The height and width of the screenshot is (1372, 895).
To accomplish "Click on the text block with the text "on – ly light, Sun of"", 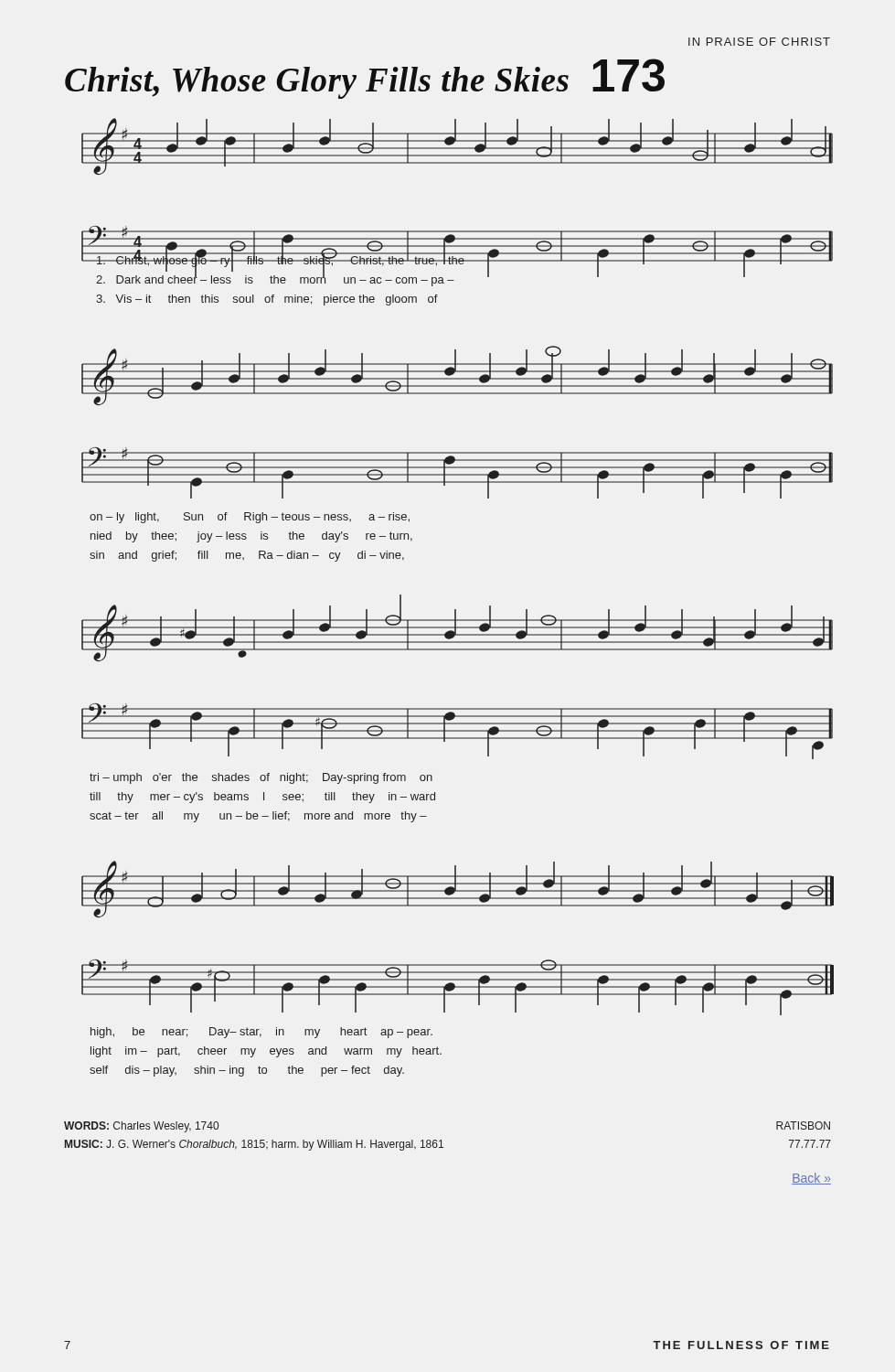I will coord(251,536).
